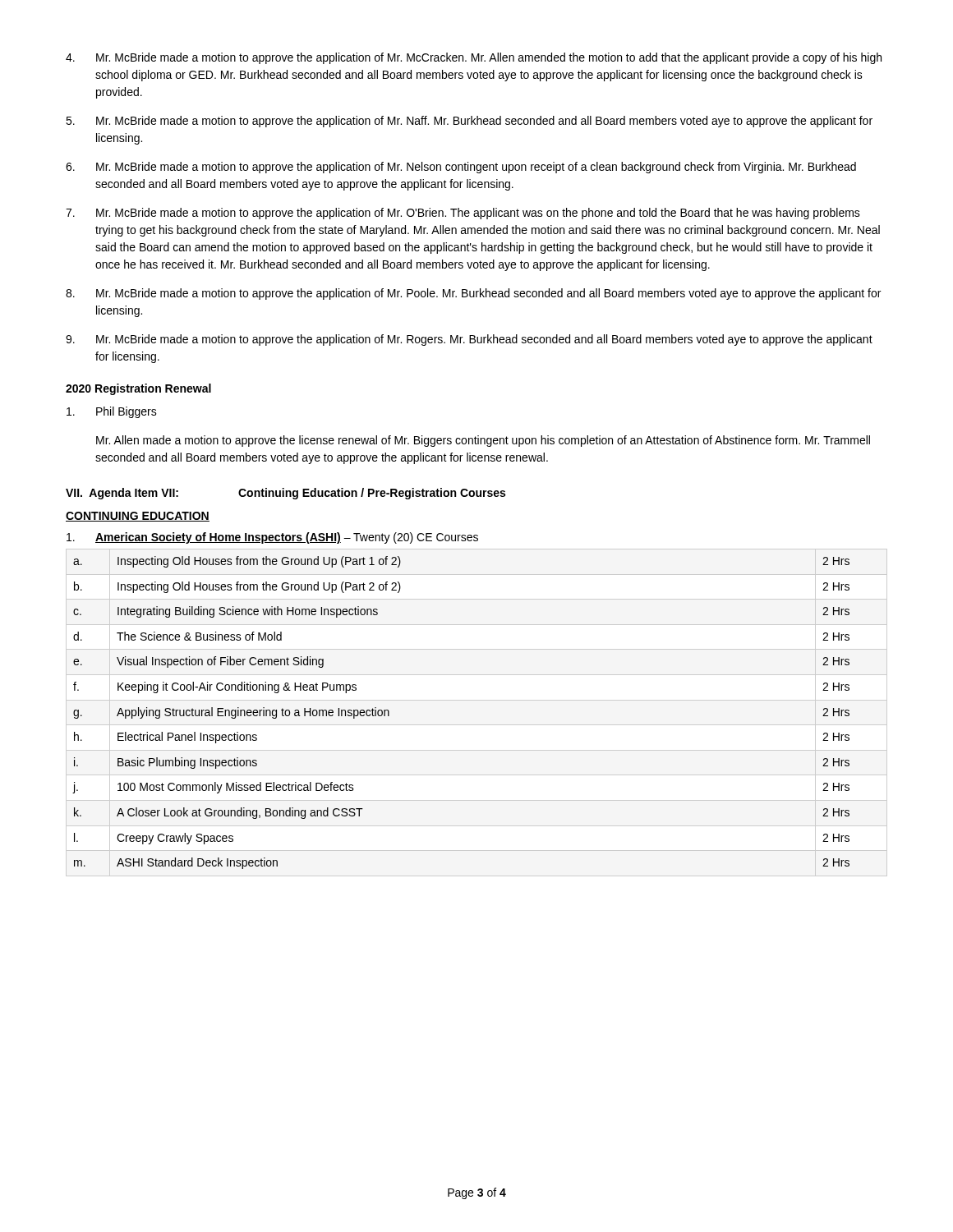Click on the passage starting "Mr. Allen made a motion to approve the"
The image size is (953, 1232).
(483, 449)
